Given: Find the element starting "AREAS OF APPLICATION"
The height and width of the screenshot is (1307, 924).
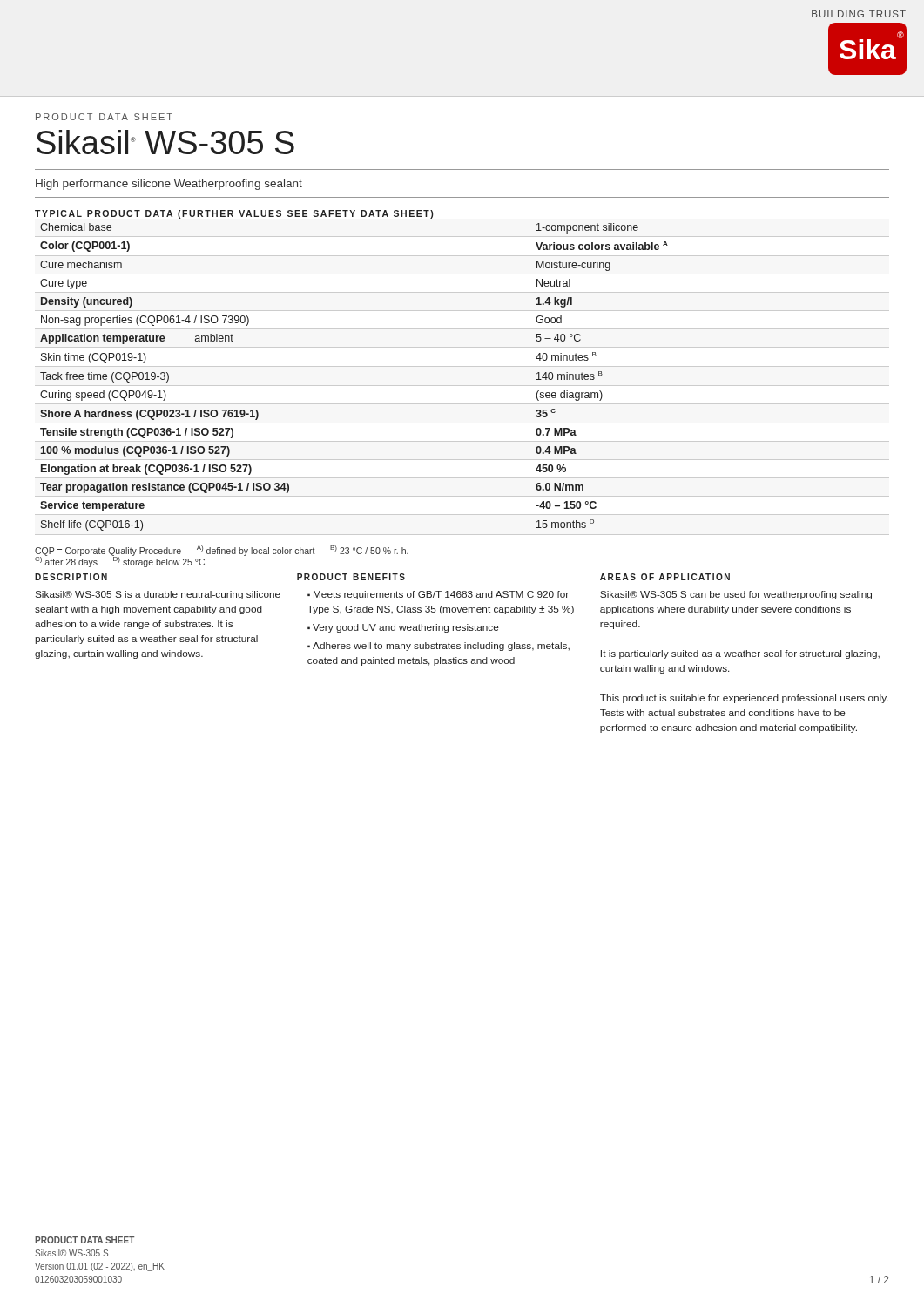Looking at the screenshot, I should [x=666, y=577].
